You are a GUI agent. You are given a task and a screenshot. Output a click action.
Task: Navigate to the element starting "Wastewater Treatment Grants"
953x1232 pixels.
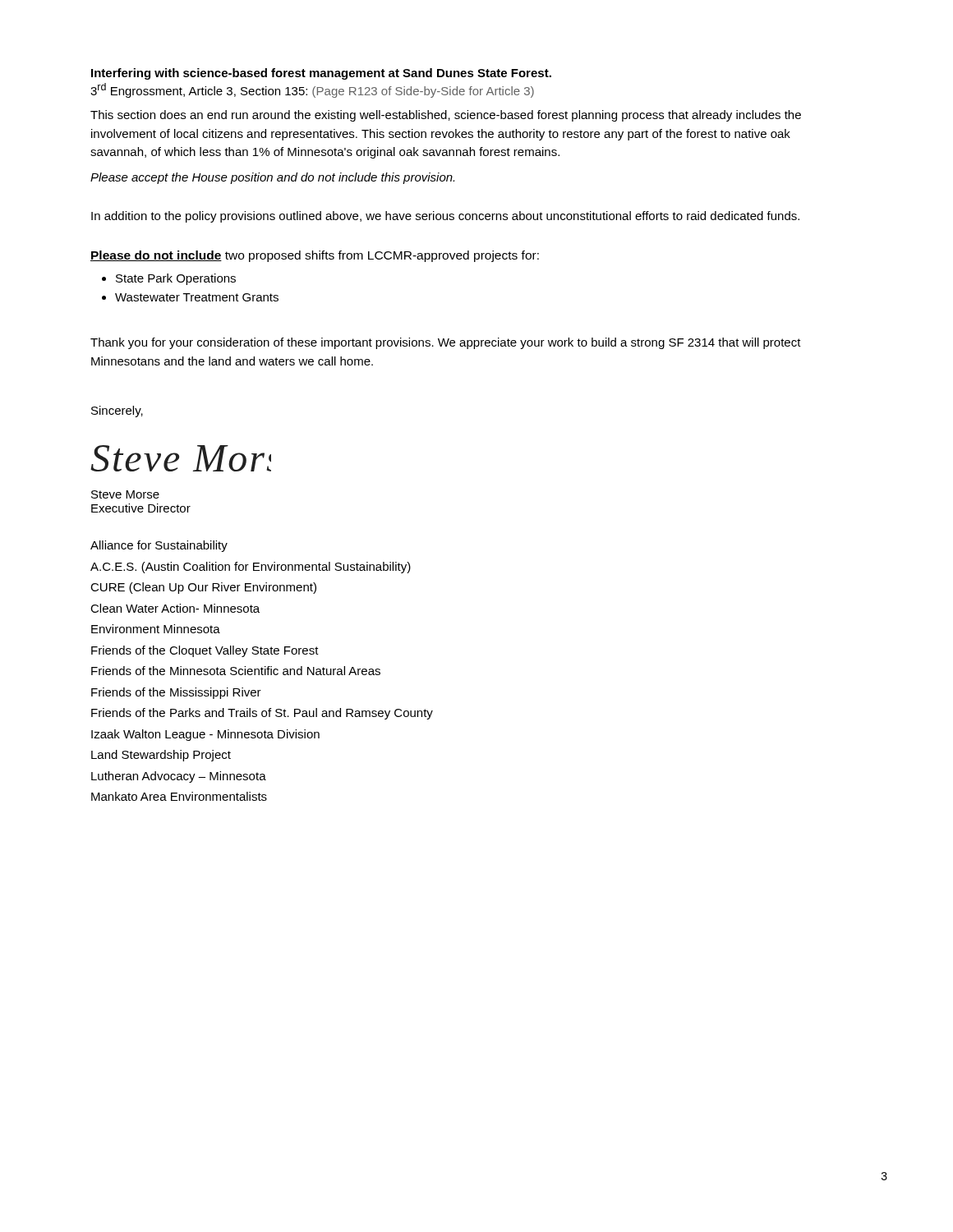coord(197,297)
